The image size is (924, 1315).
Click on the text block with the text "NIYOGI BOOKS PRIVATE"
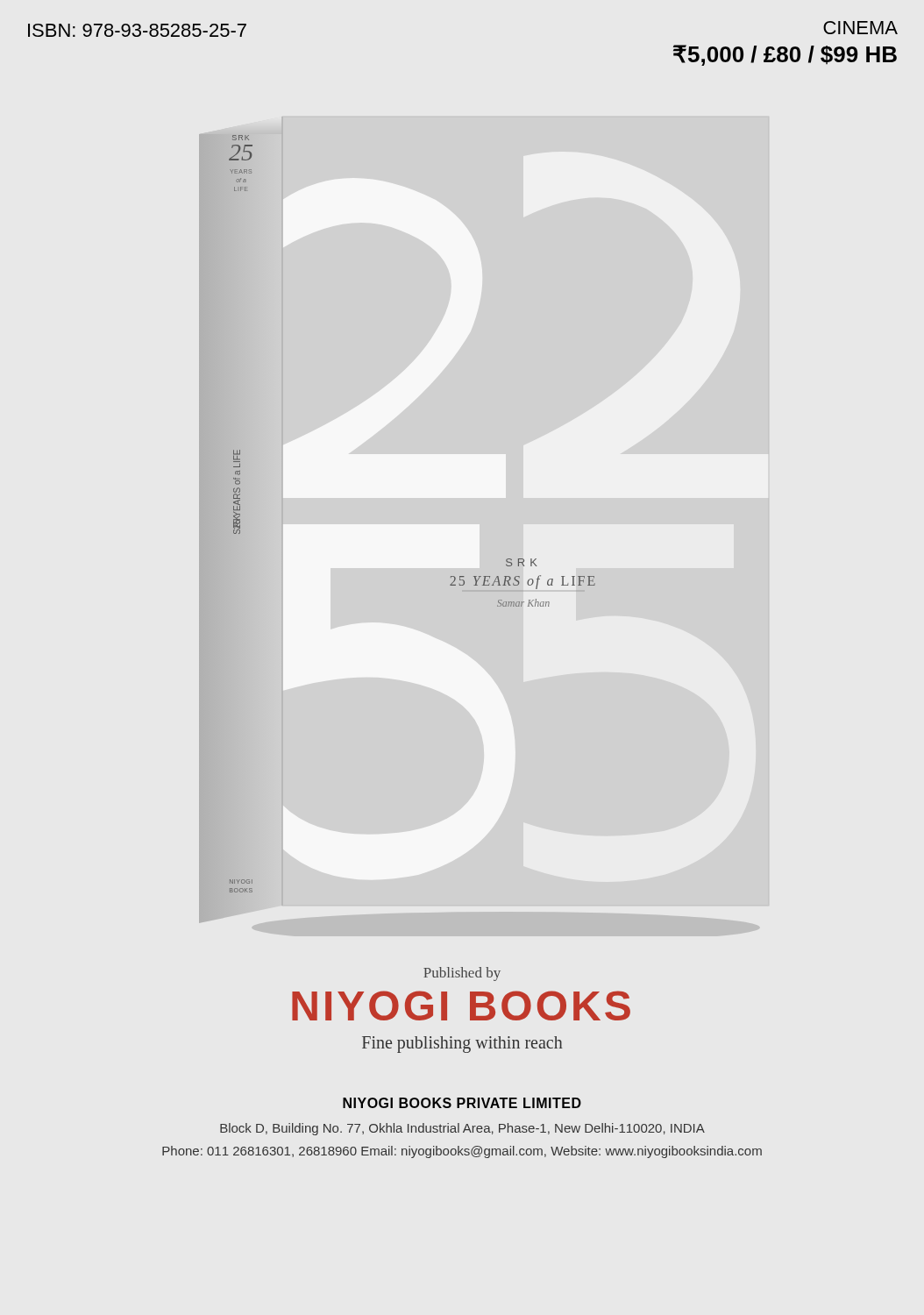tap(462, 1127)
